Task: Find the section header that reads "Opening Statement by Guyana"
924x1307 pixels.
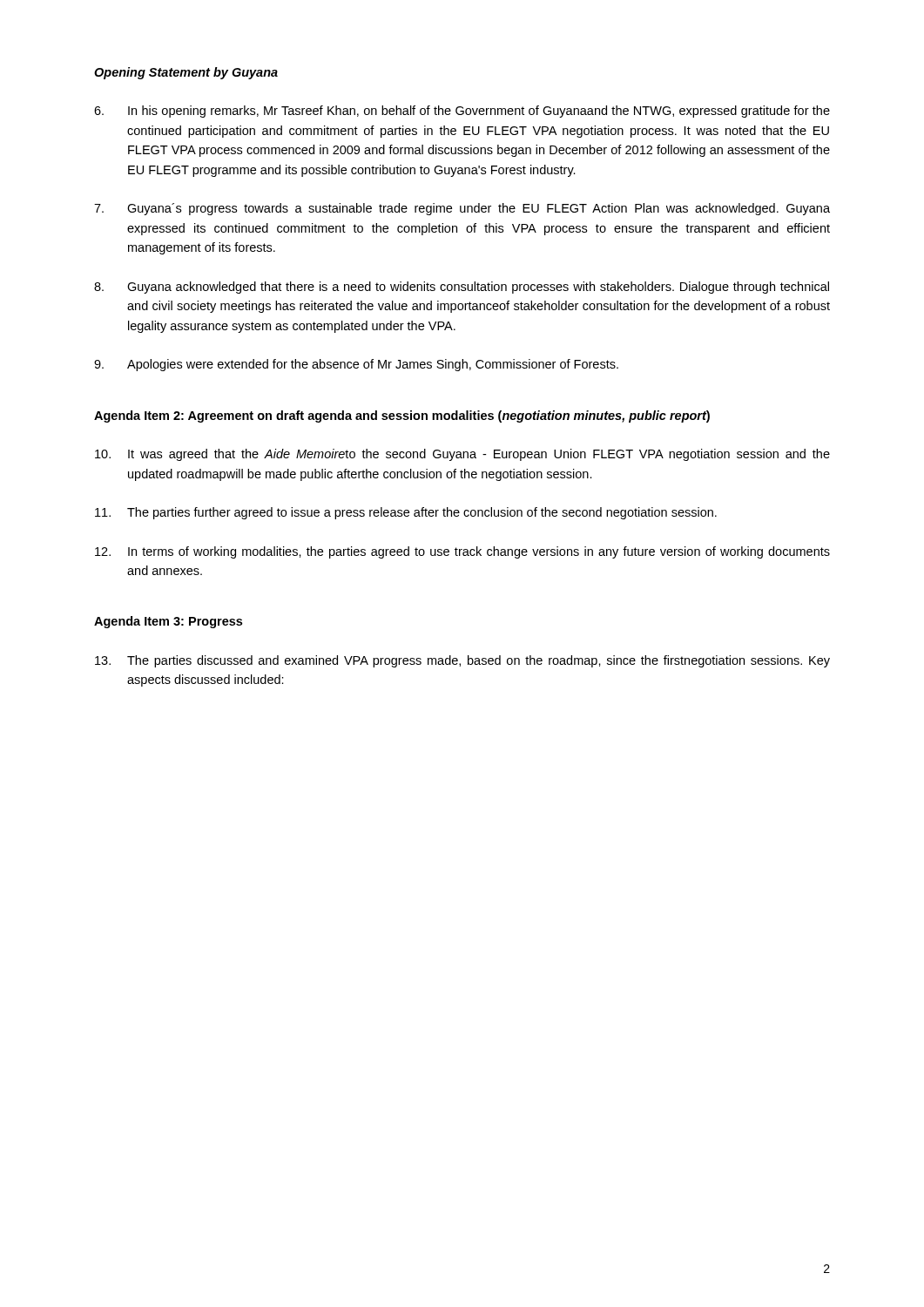Action: pos(186,72)
